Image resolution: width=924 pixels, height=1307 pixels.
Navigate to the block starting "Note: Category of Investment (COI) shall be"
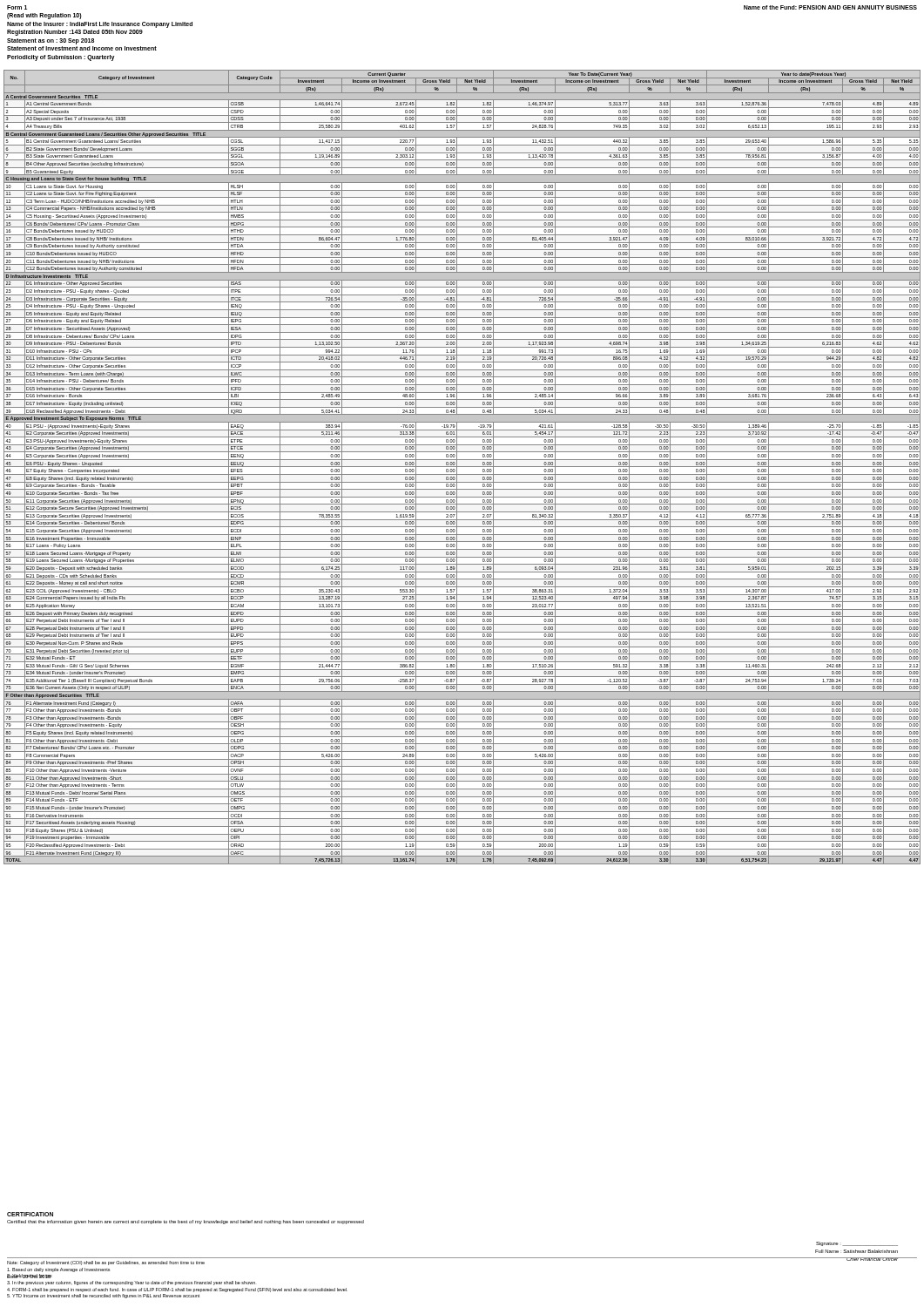click(103, 1262)
